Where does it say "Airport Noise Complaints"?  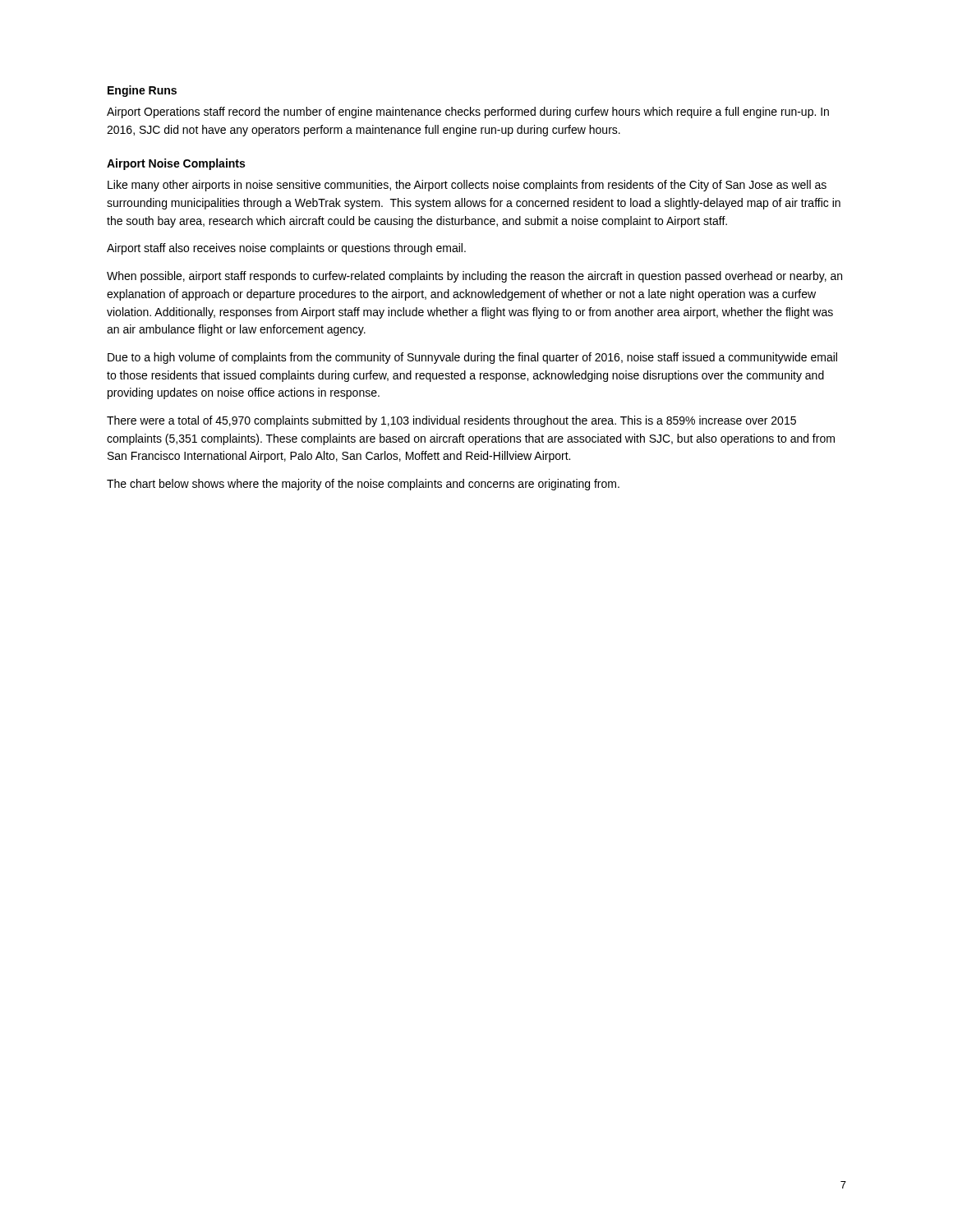[176, 164]
